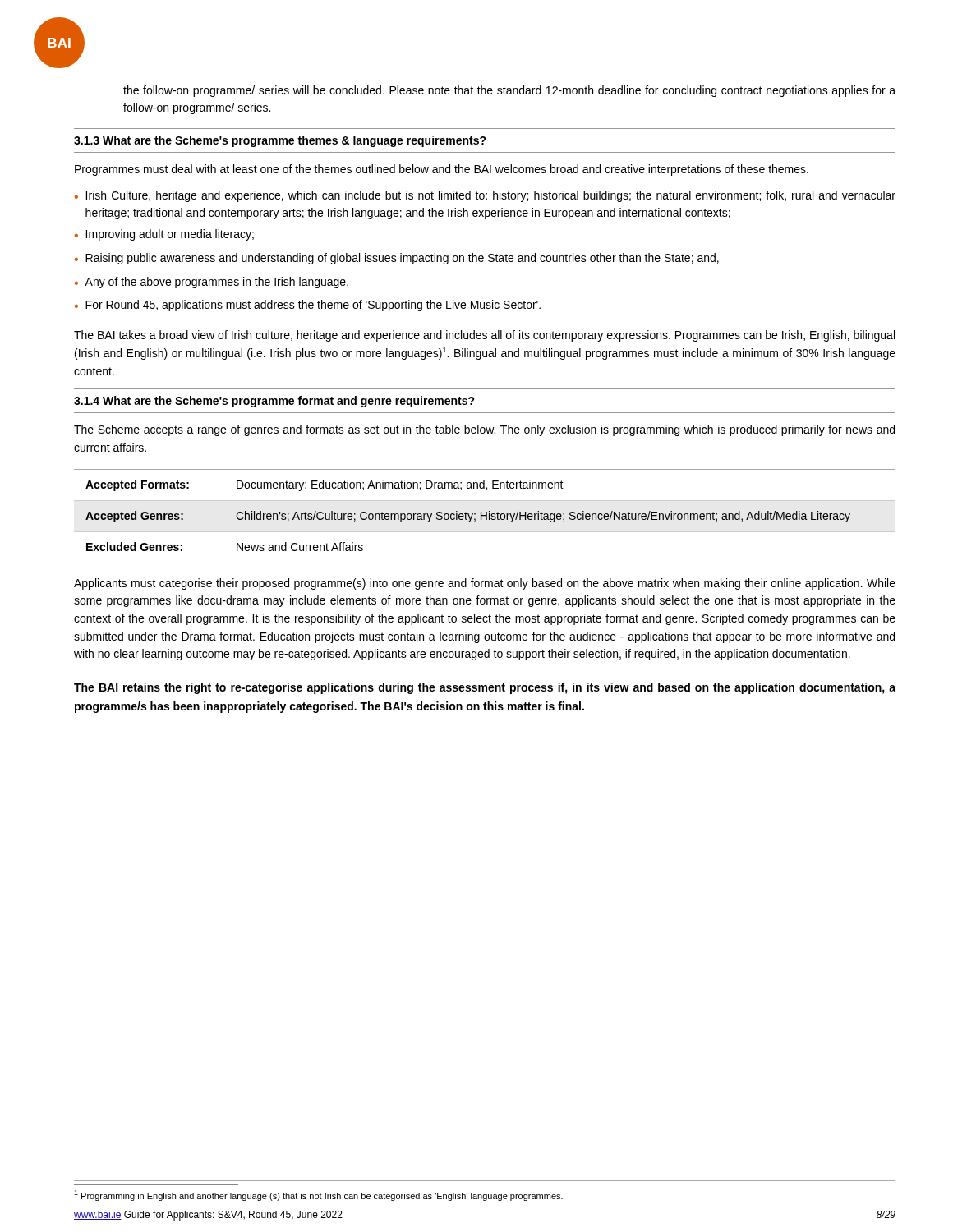Click on the element starting "• Any of the"
This screenshot has height=1232, width=953.
click(212, 283)
